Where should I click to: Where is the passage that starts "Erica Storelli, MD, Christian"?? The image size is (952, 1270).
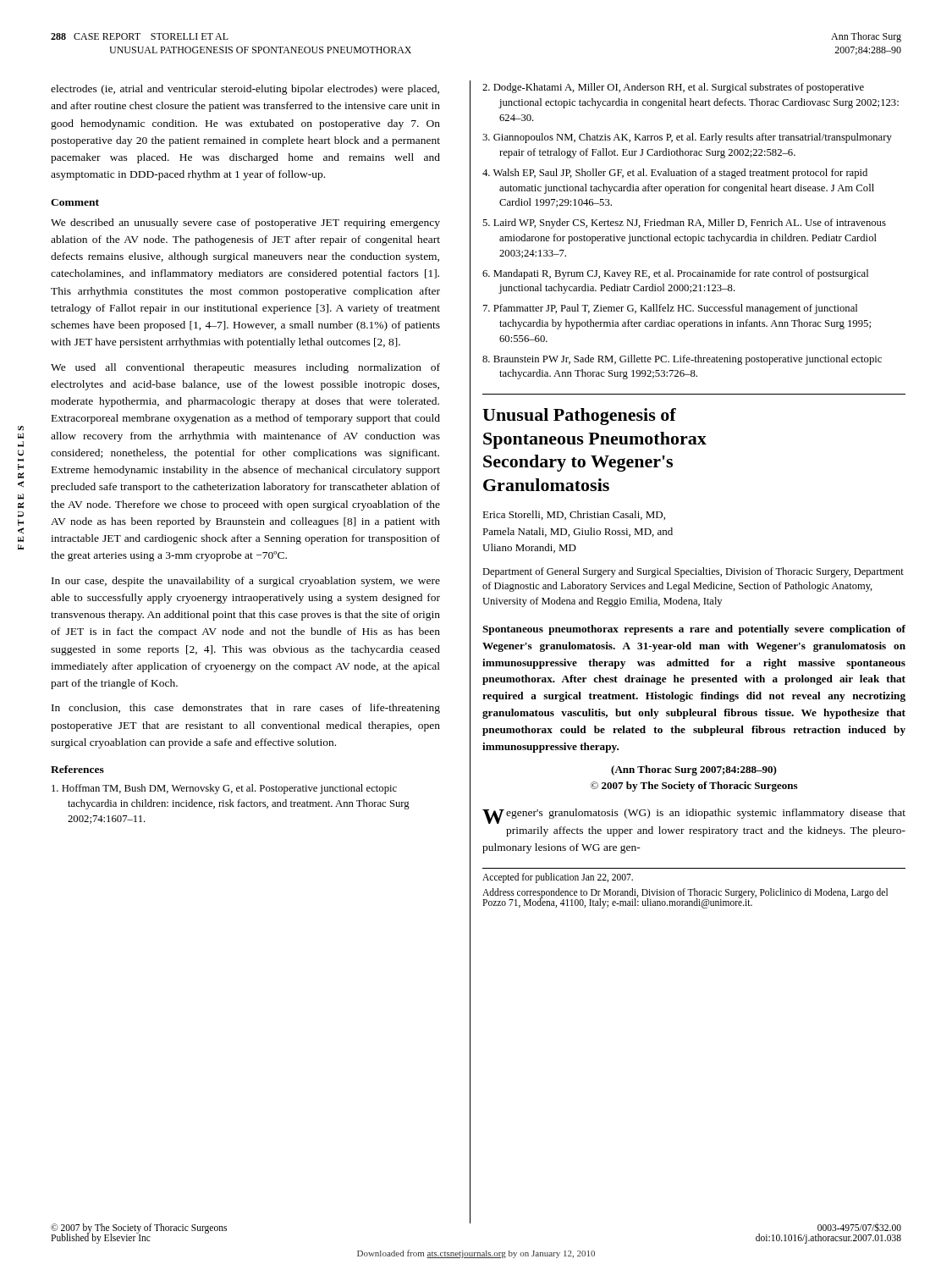578,531
